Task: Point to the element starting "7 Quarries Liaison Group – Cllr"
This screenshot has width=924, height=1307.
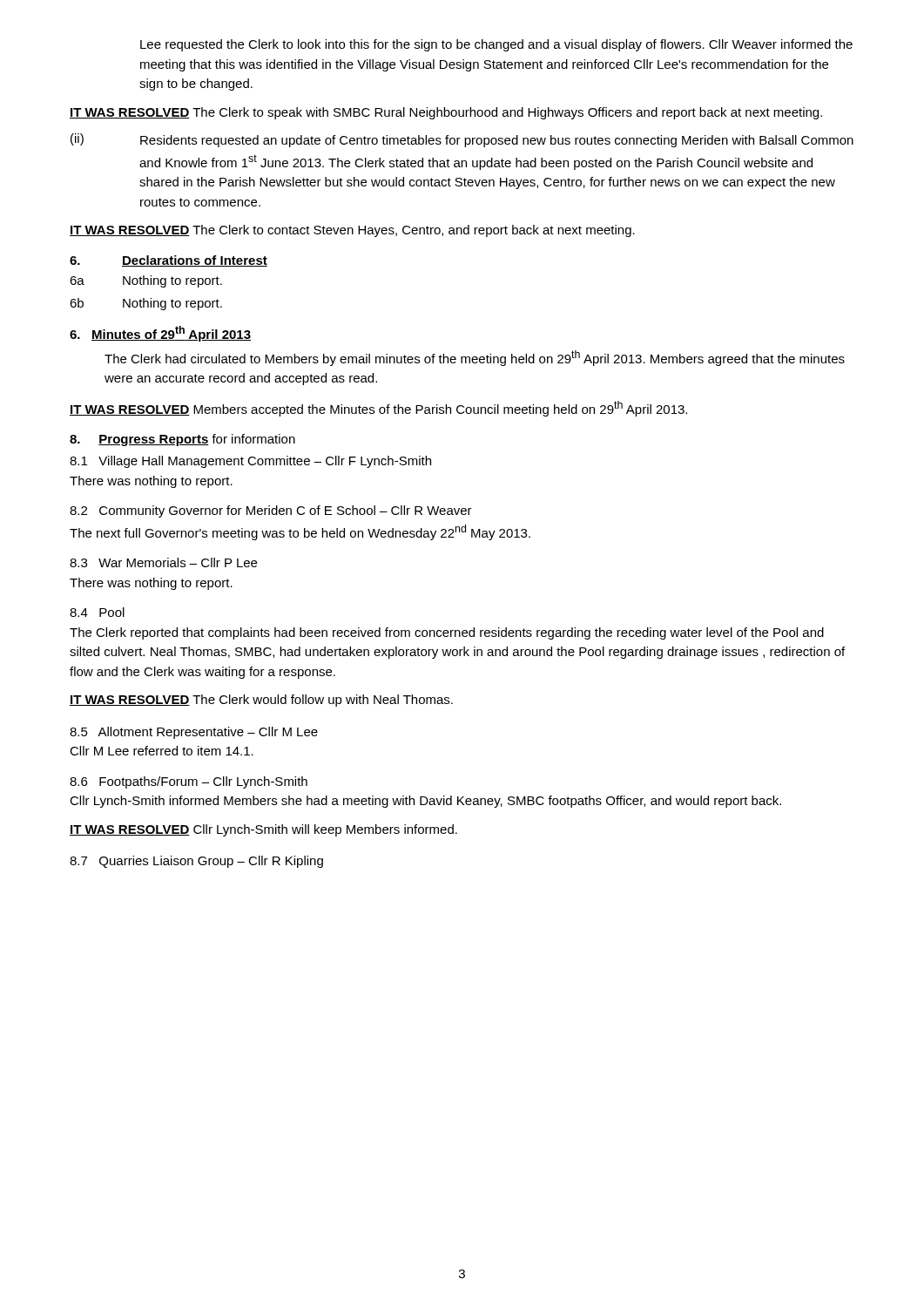Action: (197, 860)
